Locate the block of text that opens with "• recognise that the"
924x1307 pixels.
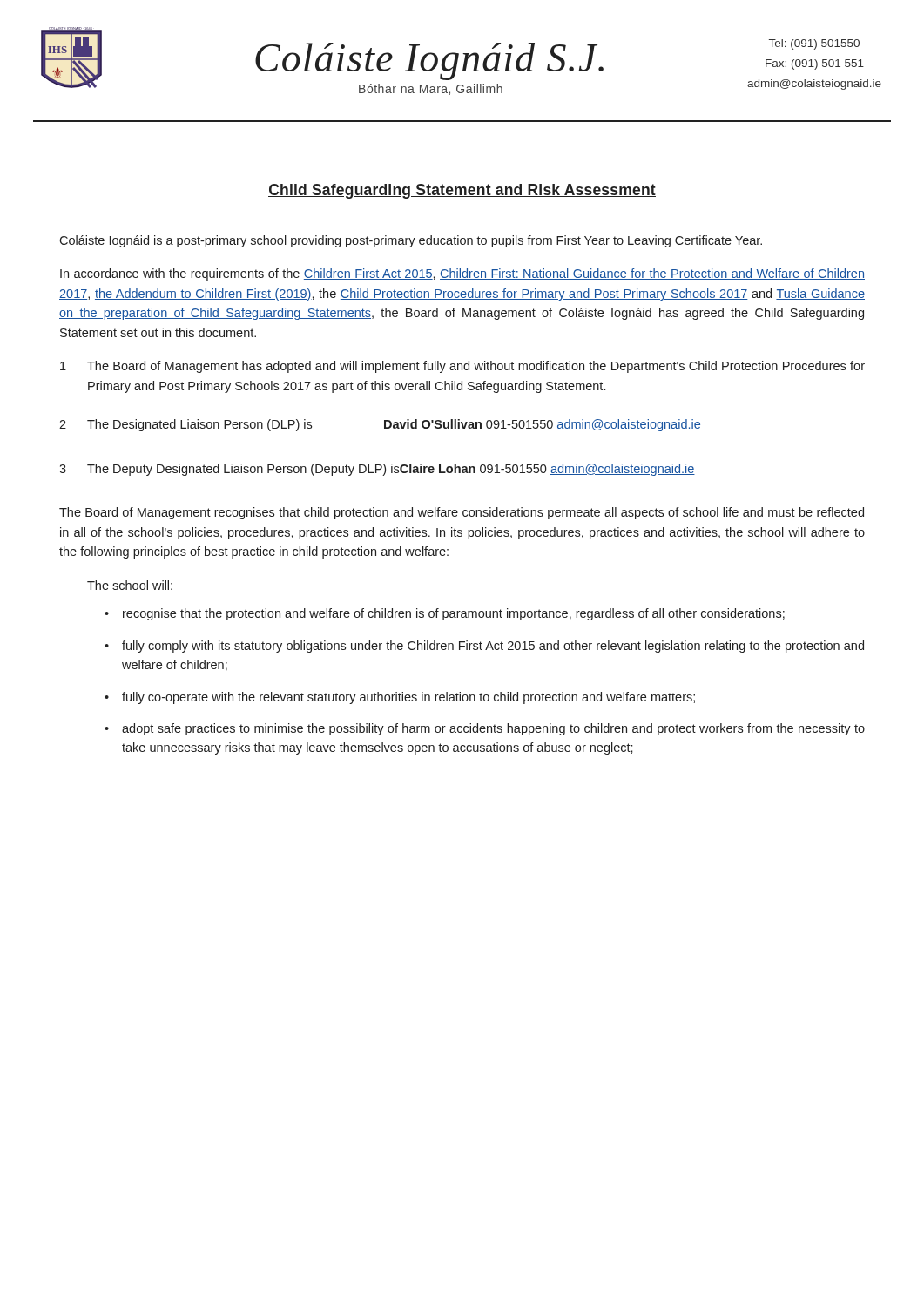click(x=445, y=614)
